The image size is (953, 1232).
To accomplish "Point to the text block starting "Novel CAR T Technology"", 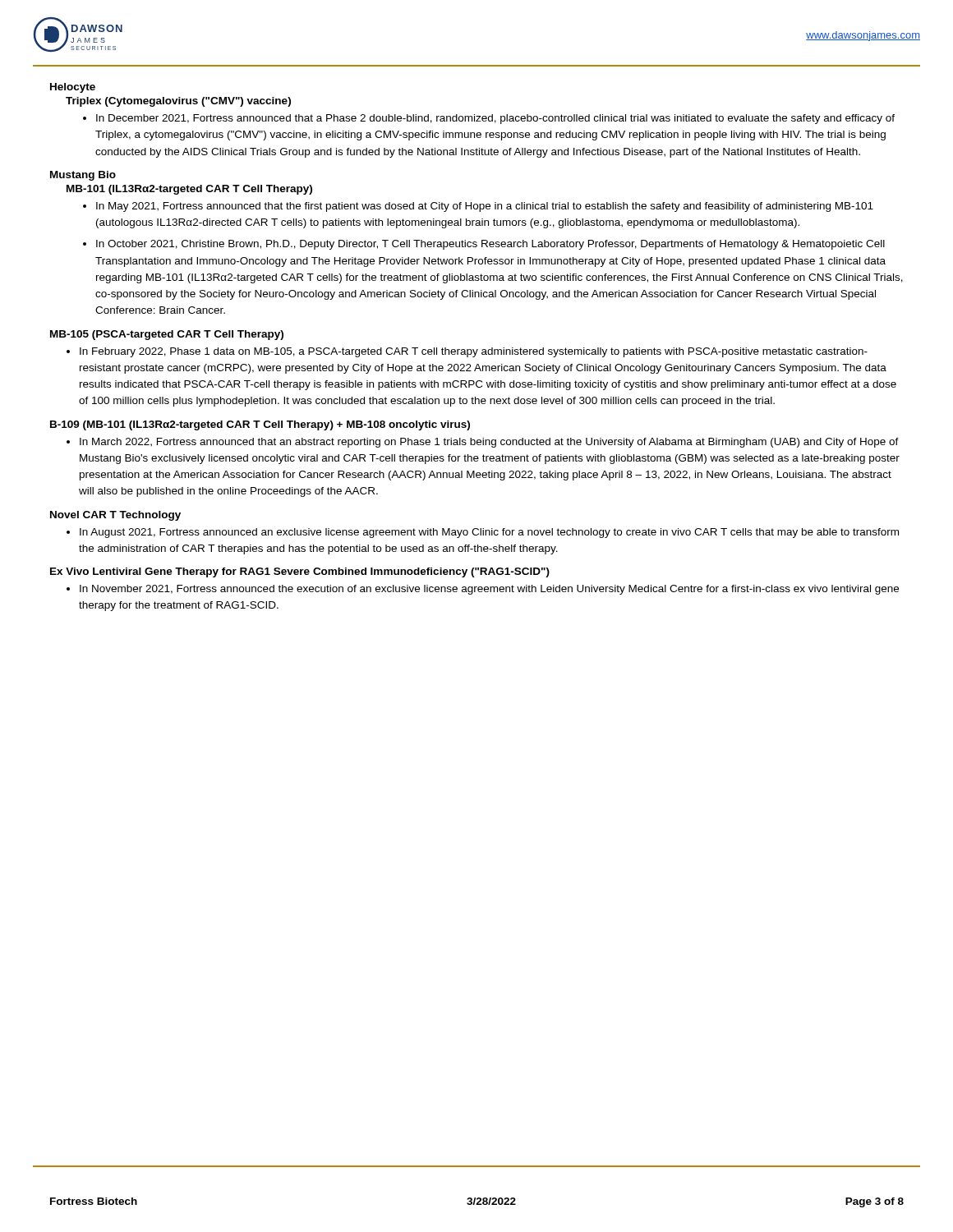I will pyautogui.click(x=115, y=514).
